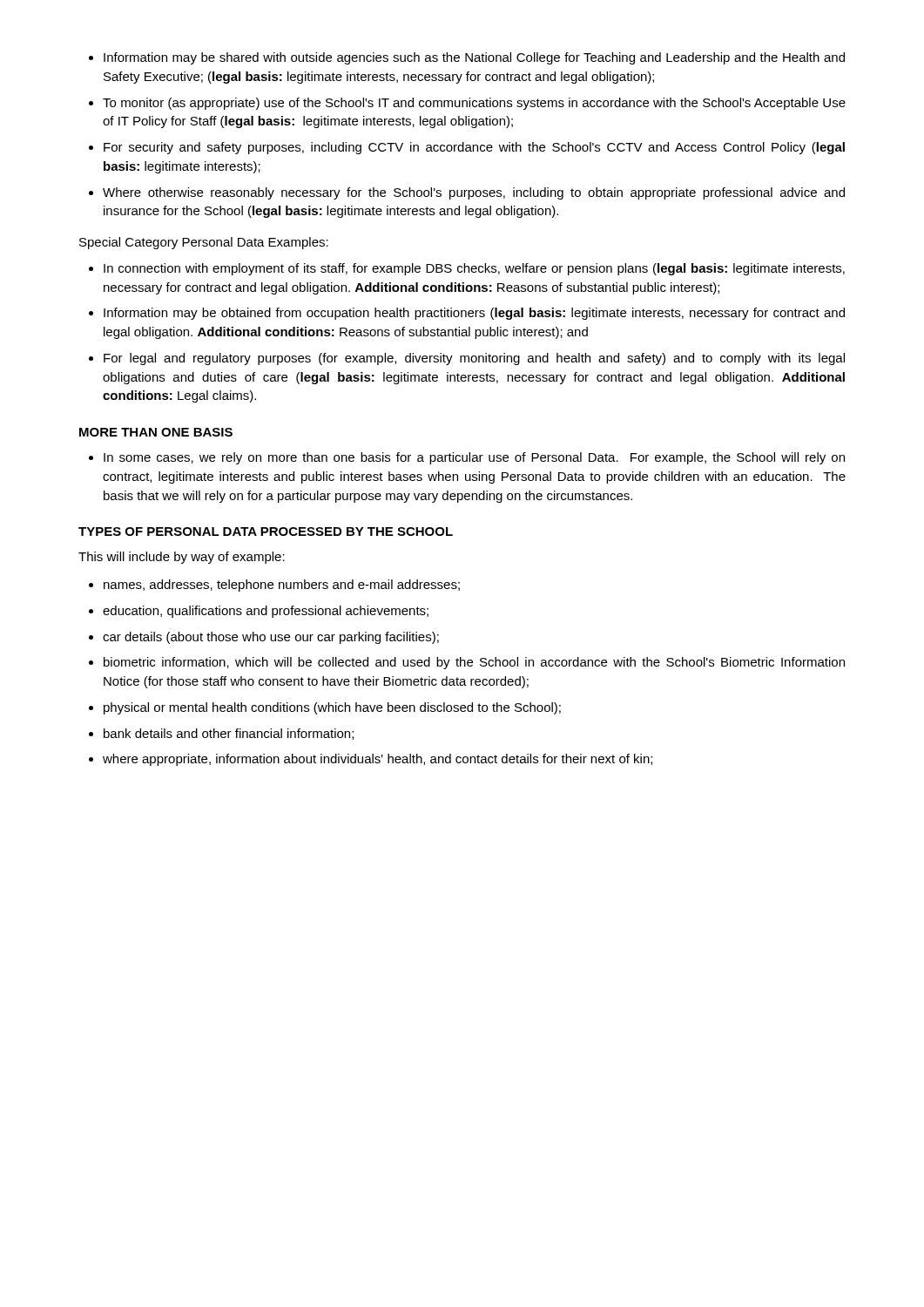Find the block on this page that starts "education, qualifications and professional"
Image resolution: width=924 pixels, height=1307 pixels.
pos(266,612)
